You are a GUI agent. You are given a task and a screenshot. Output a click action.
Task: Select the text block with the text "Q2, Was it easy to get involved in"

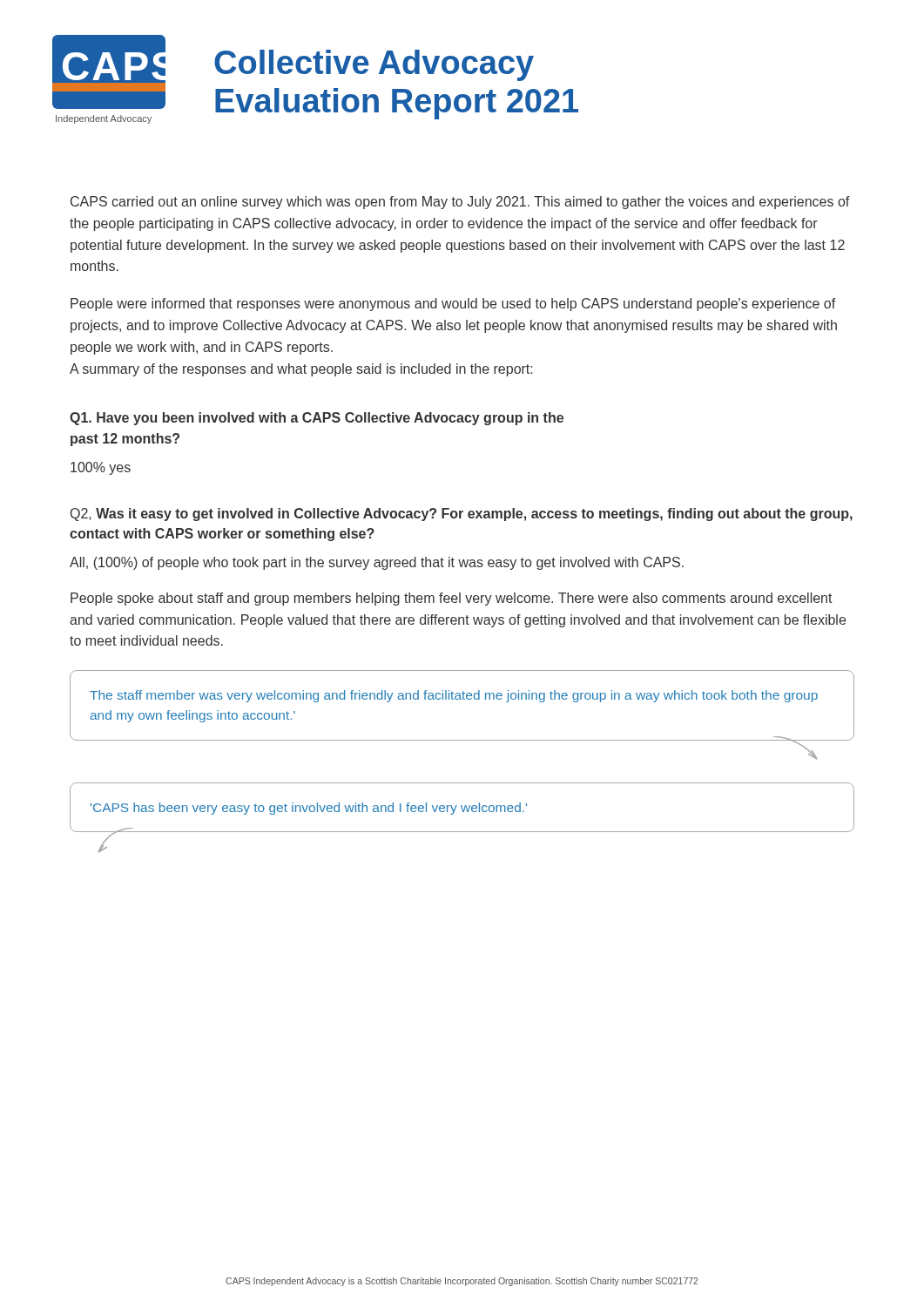click(461, 523)
